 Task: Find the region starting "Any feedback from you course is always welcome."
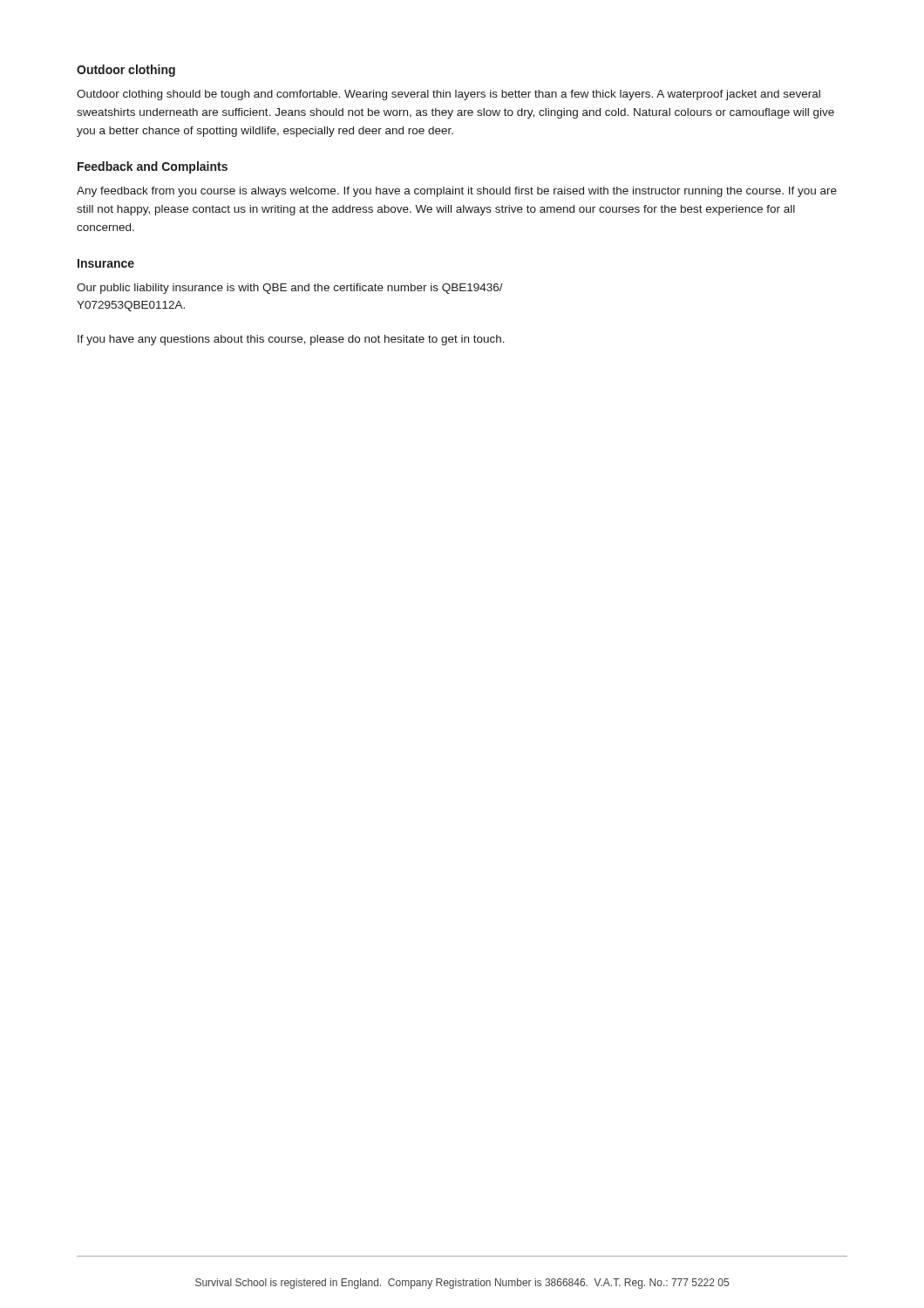pos(457,209)
